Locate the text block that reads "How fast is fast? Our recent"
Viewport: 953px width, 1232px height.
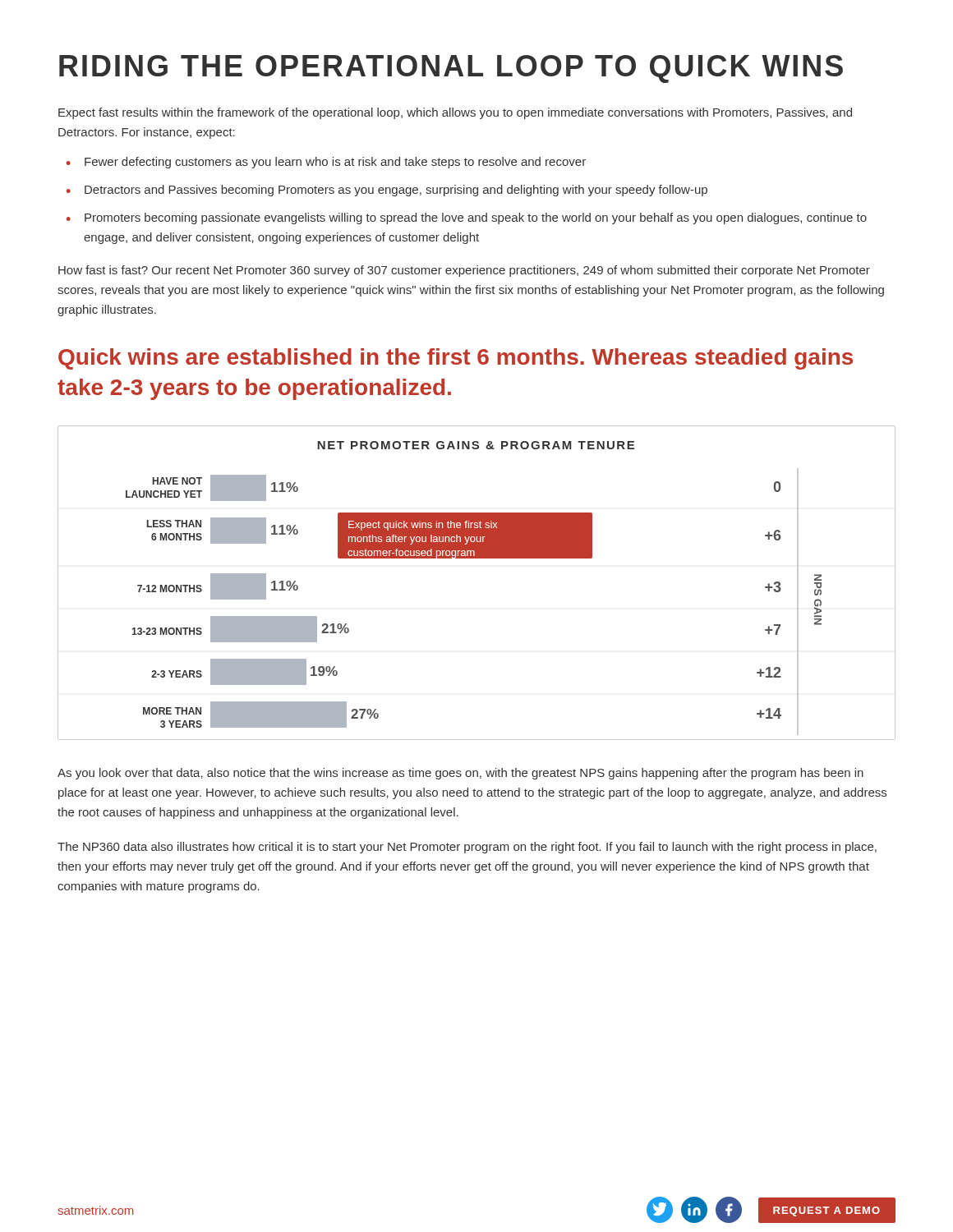pos(476,290)
